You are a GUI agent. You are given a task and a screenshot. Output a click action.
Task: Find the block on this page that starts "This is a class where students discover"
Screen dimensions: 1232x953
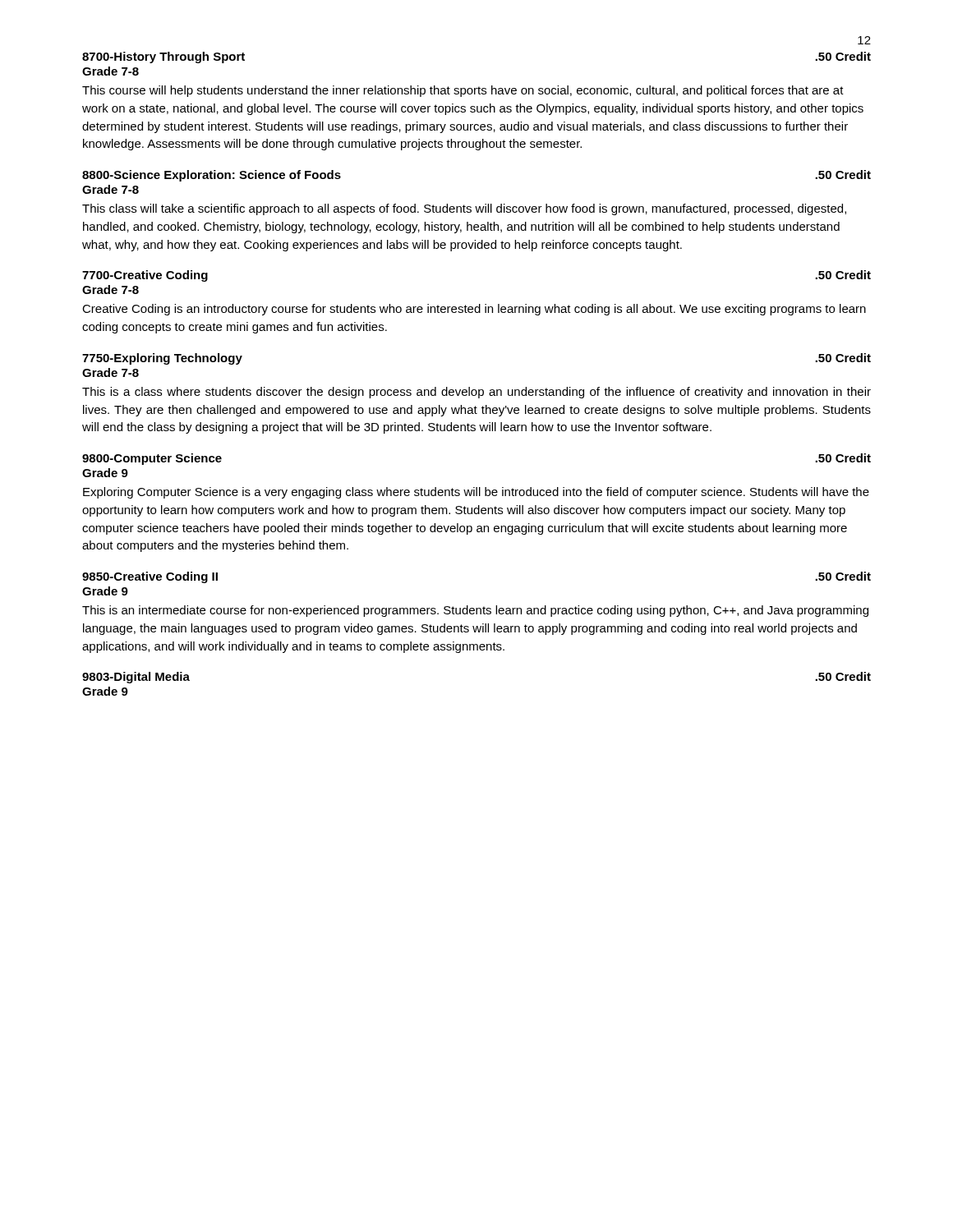tap(476, 409)
